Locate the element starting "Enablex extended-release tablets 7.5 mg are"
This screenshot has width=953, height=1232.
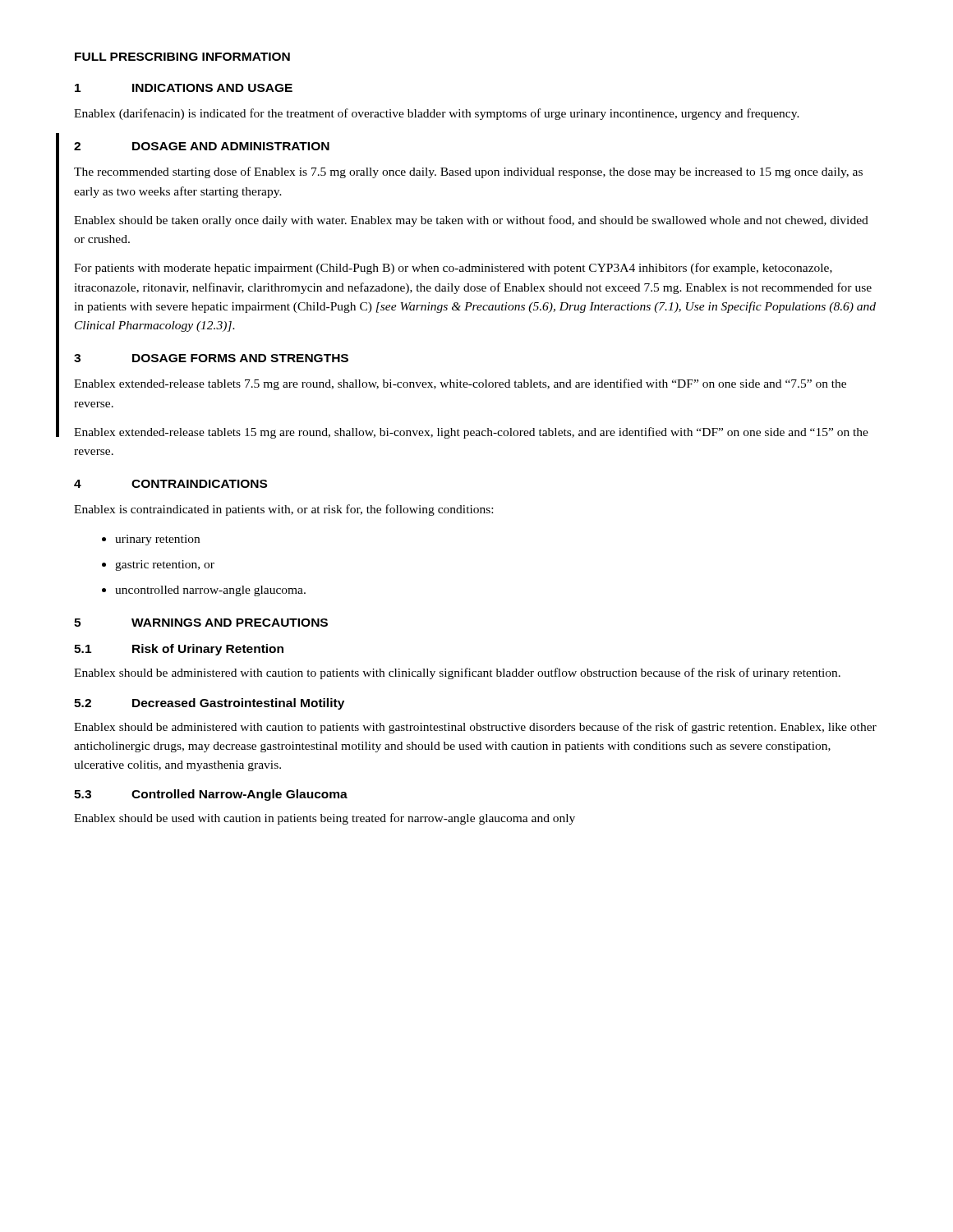[476, 393]
